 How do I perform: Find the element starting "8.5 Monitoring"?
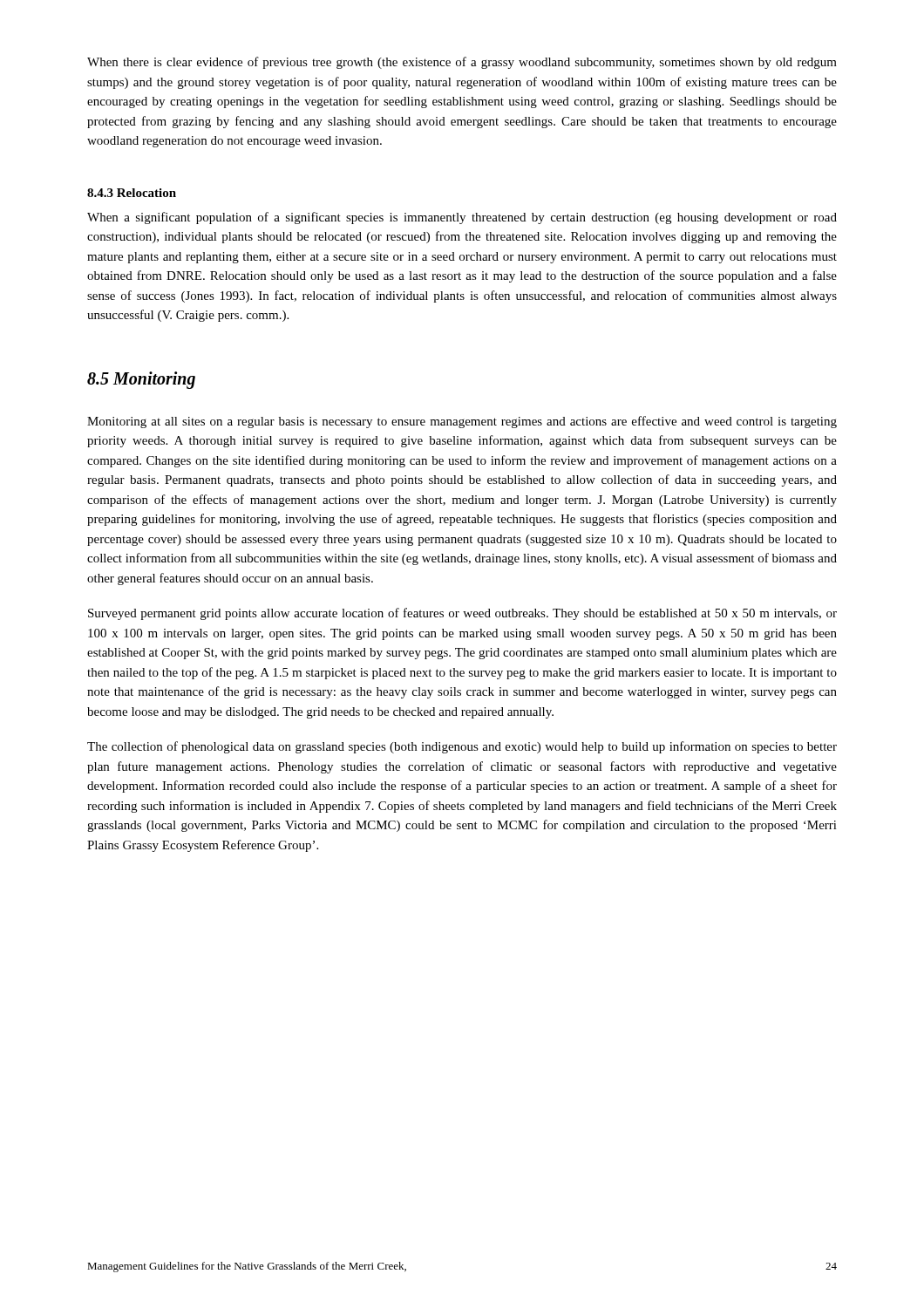[x=141, y=378]
